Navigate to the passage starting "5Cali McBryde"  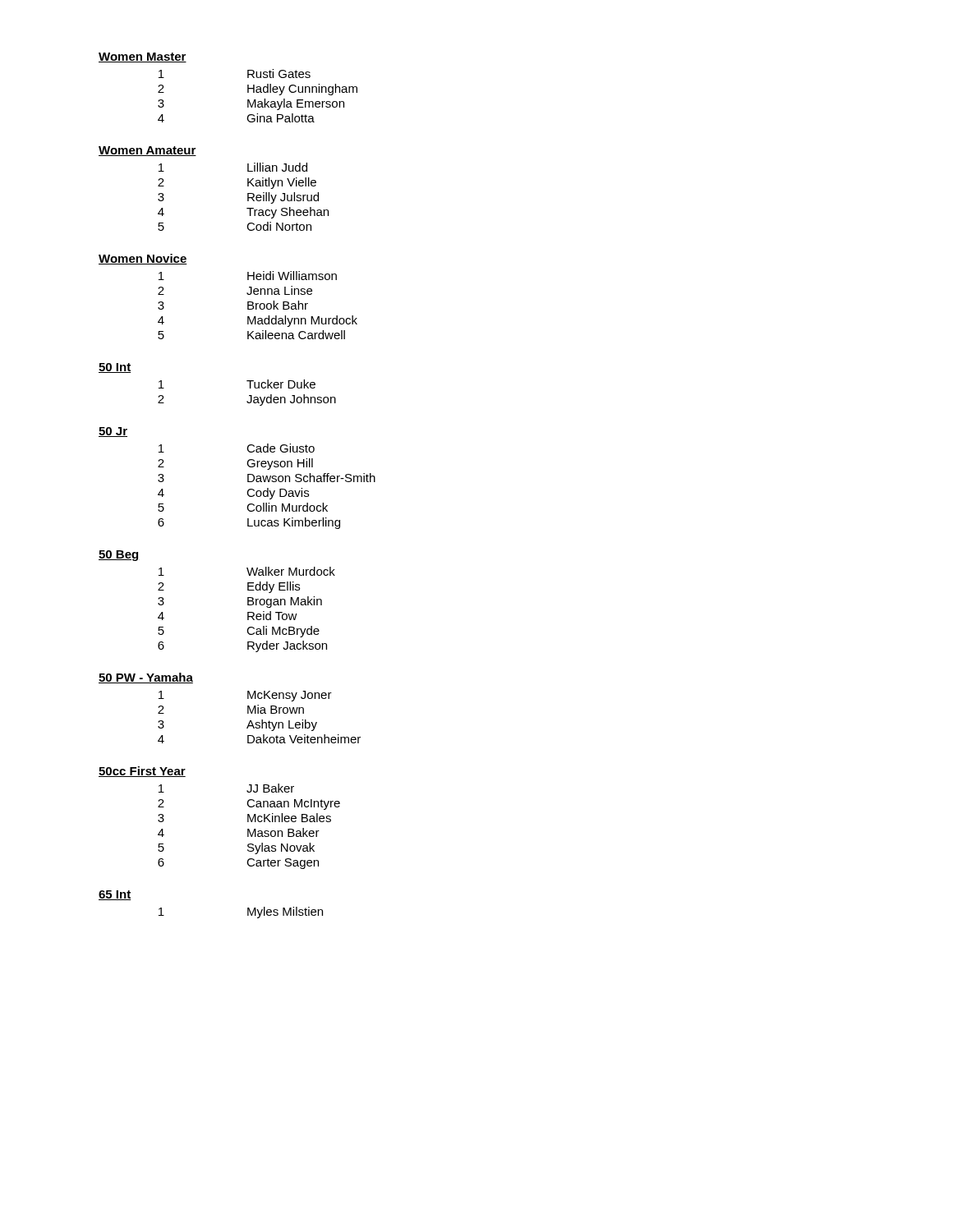[x=161, y=630]
